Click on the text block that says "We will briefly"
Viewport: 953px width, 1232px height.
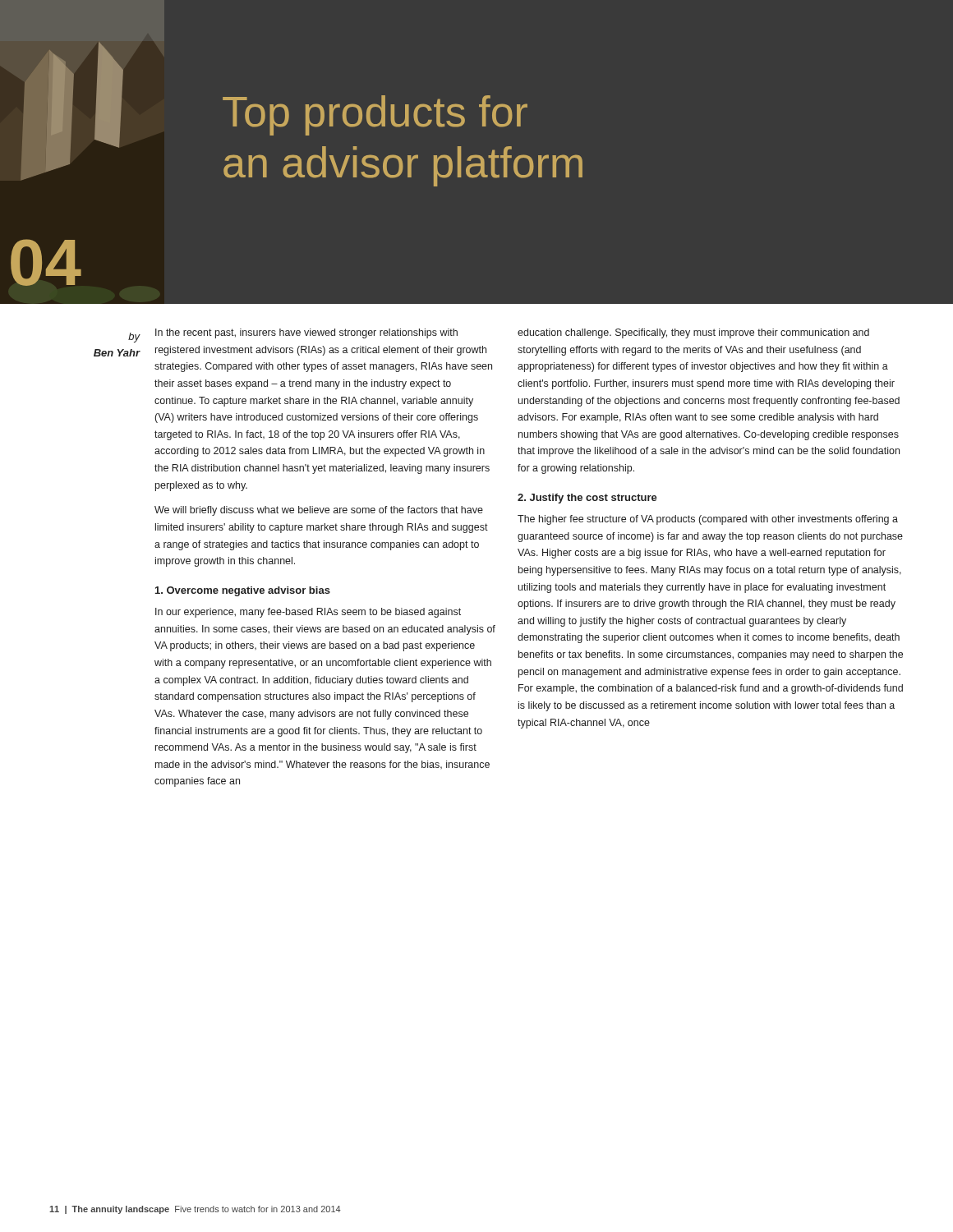click(x=325, y=536)
